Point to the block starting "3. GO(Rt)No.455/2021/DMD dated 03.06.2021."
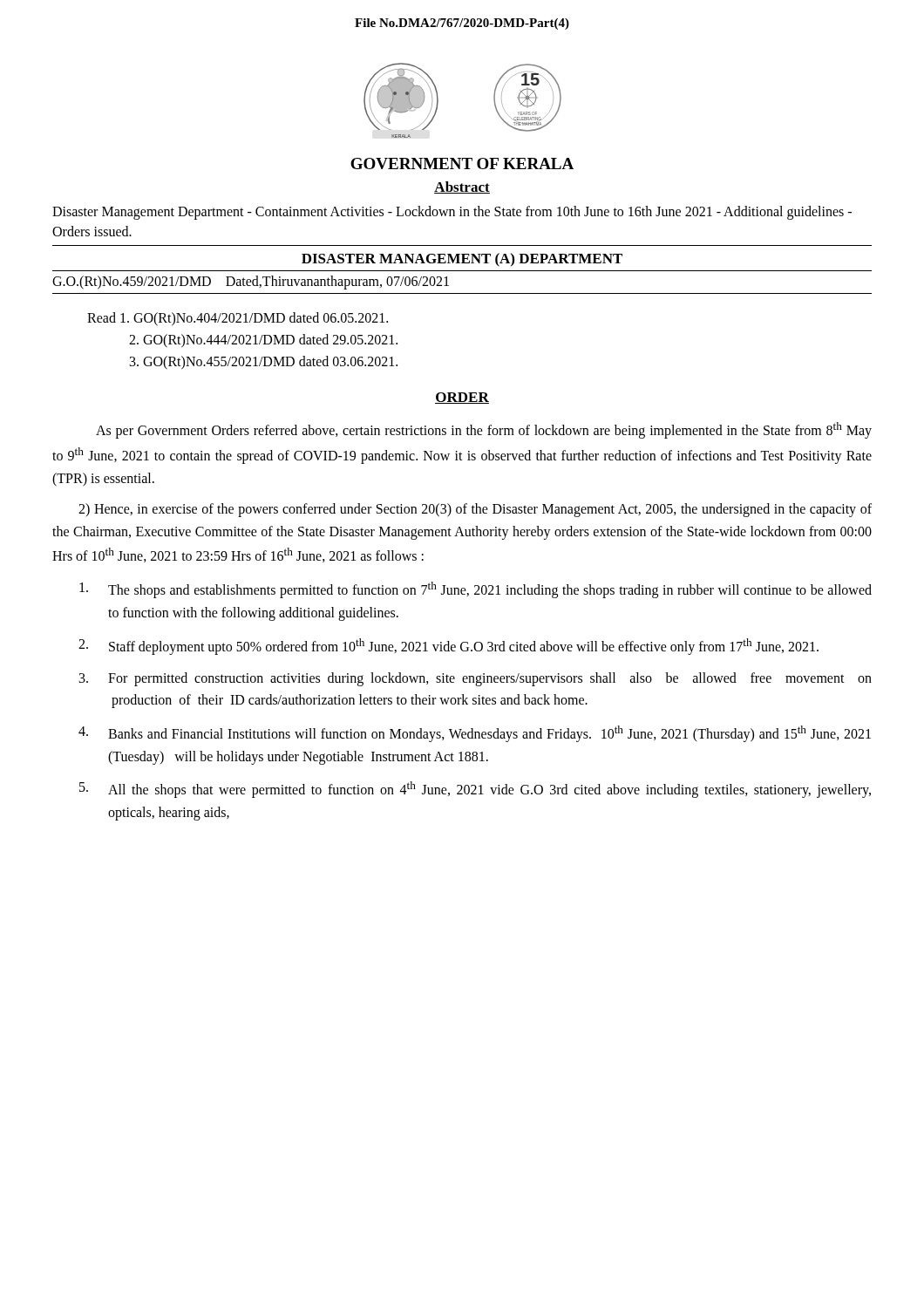The height and width of the screenshot is (1308, 924). [264, 361]
